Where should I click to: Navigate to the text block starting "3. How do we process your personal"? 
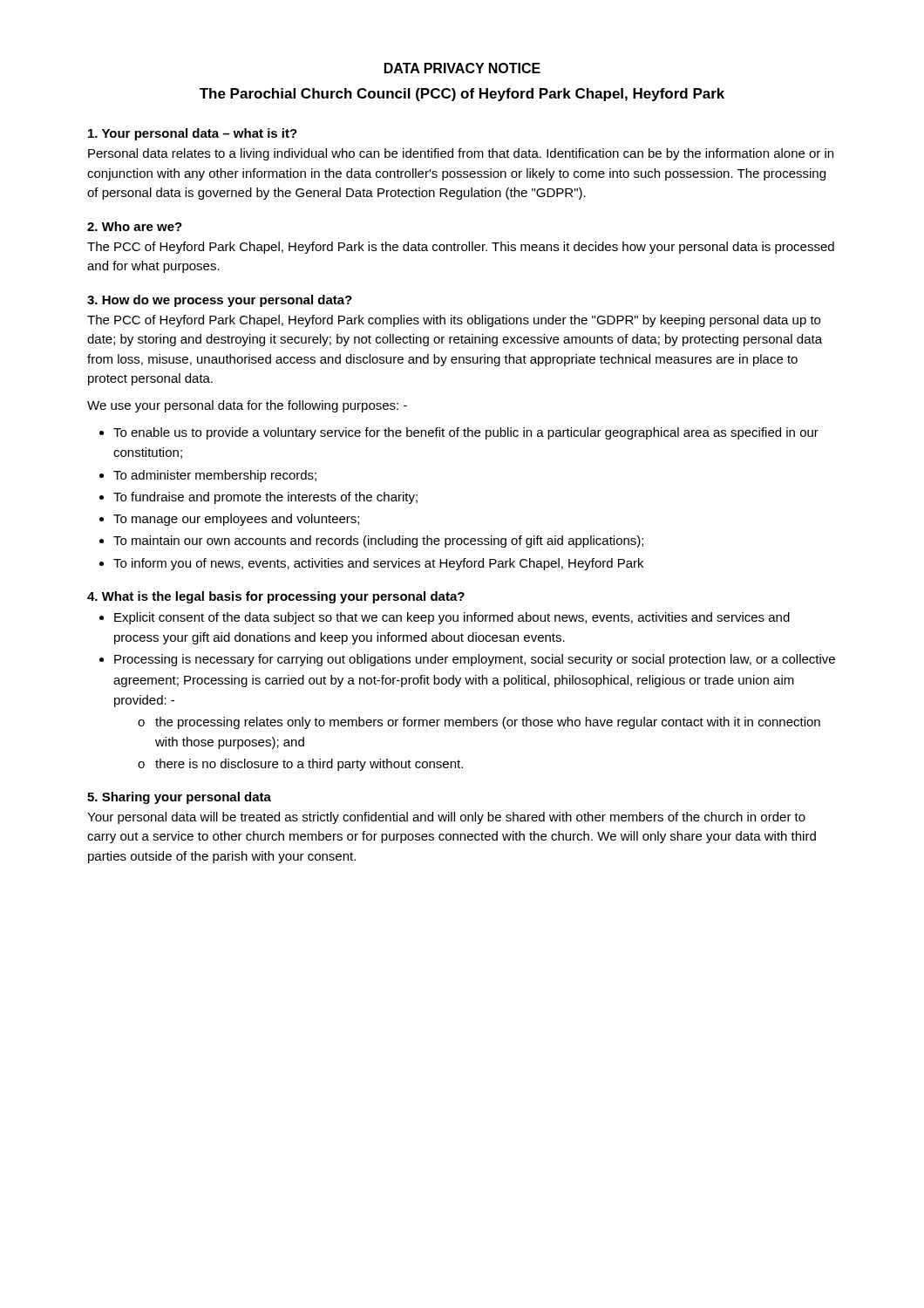(220, 299)
